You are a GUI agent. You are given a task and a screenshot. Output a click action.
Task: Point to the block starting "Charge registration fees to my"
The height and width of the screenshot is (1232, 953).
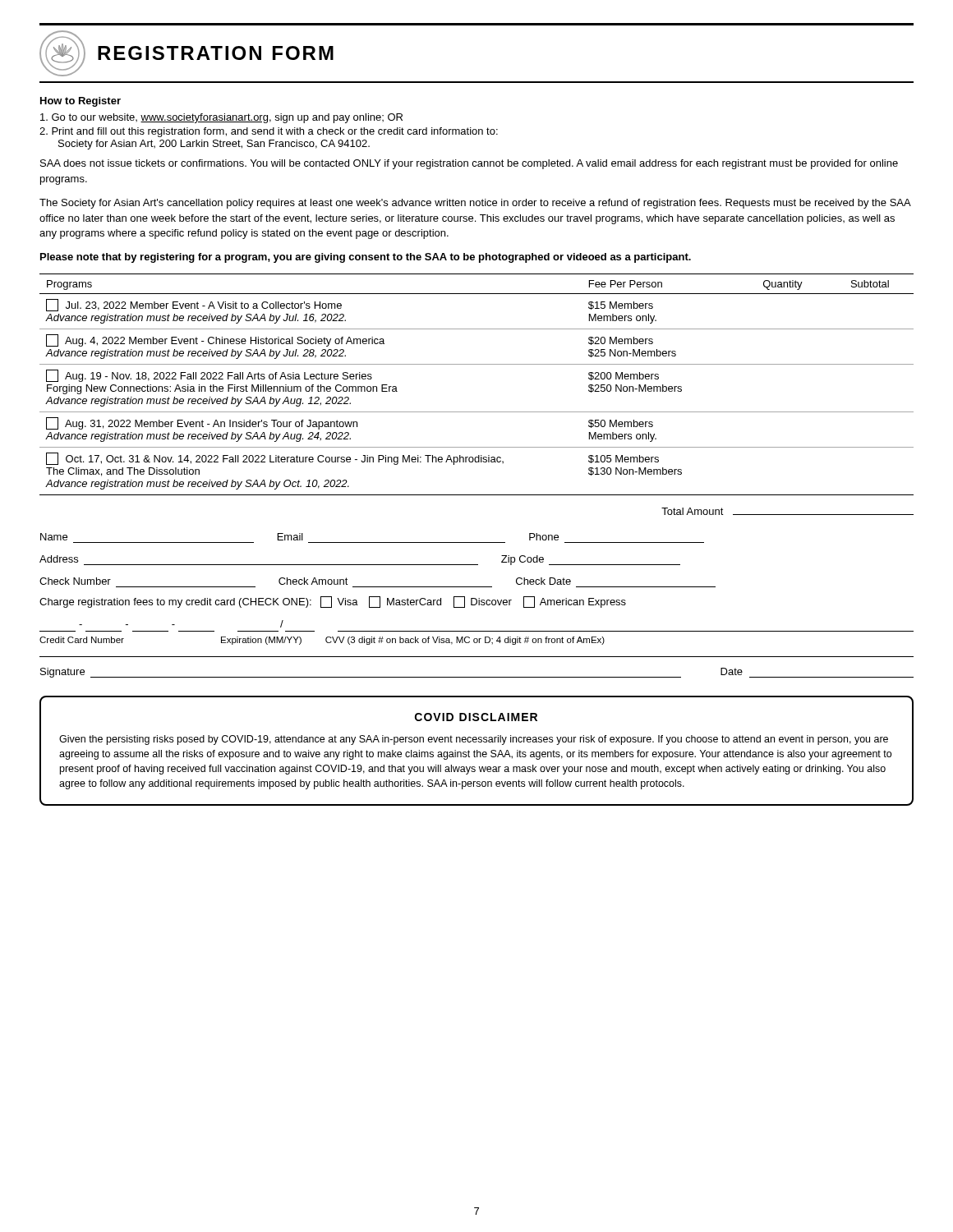click(x=333, y=602)
